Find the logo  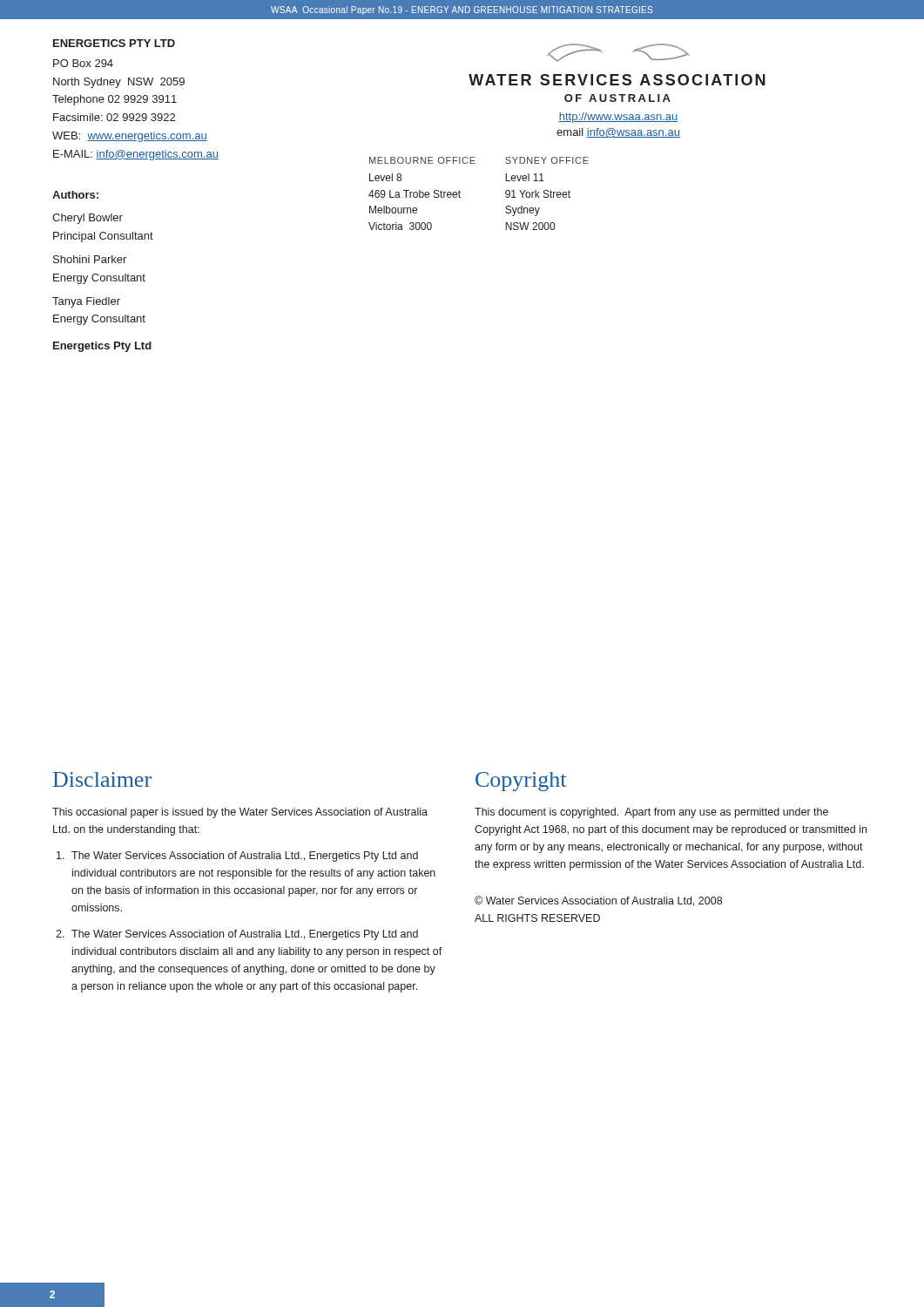pos(618,87)
